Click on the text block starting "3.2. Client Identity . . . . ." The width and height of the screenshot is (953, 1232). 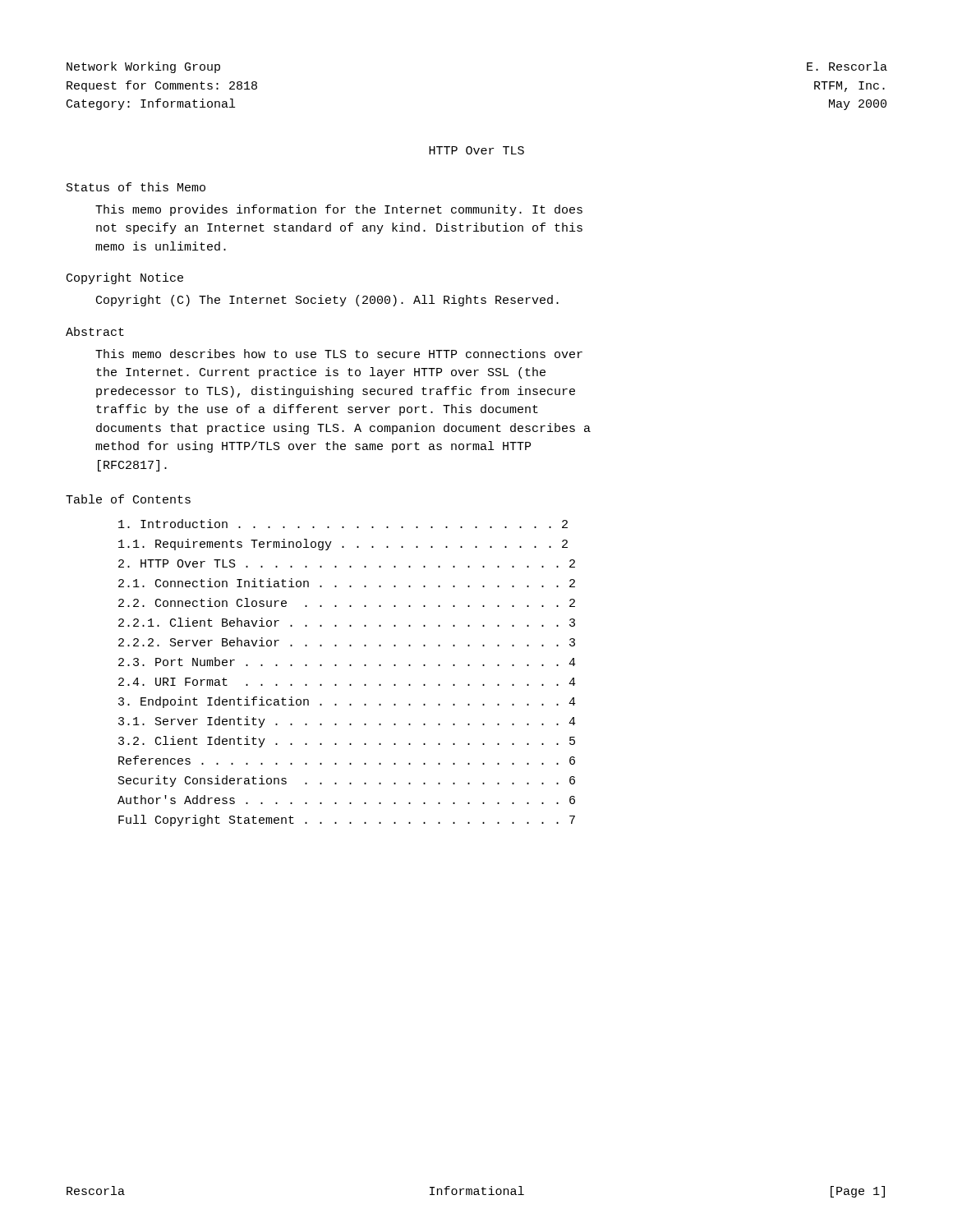pos(336,742)
